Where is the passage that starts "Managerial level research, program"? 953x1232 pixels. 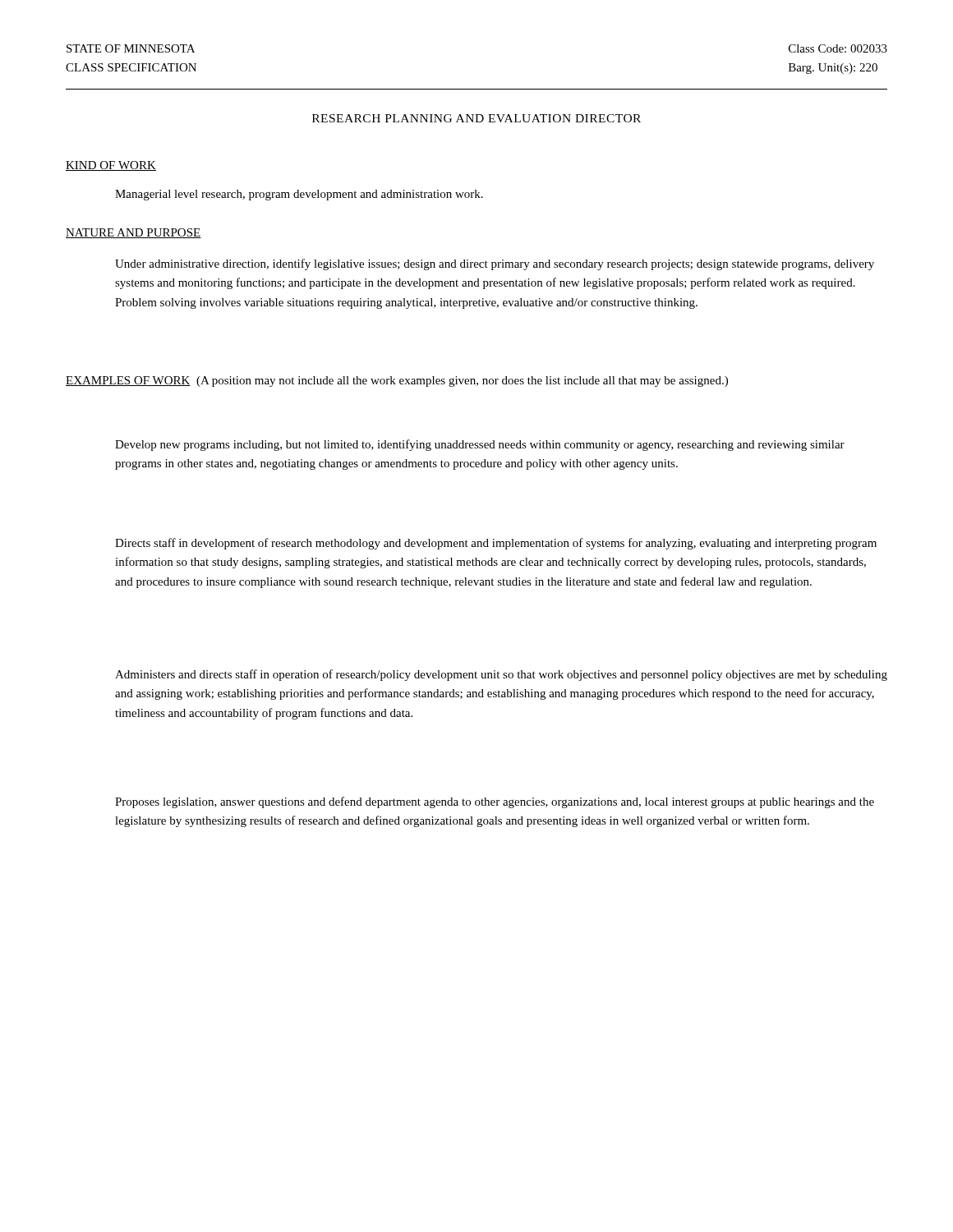coord(299,195)
